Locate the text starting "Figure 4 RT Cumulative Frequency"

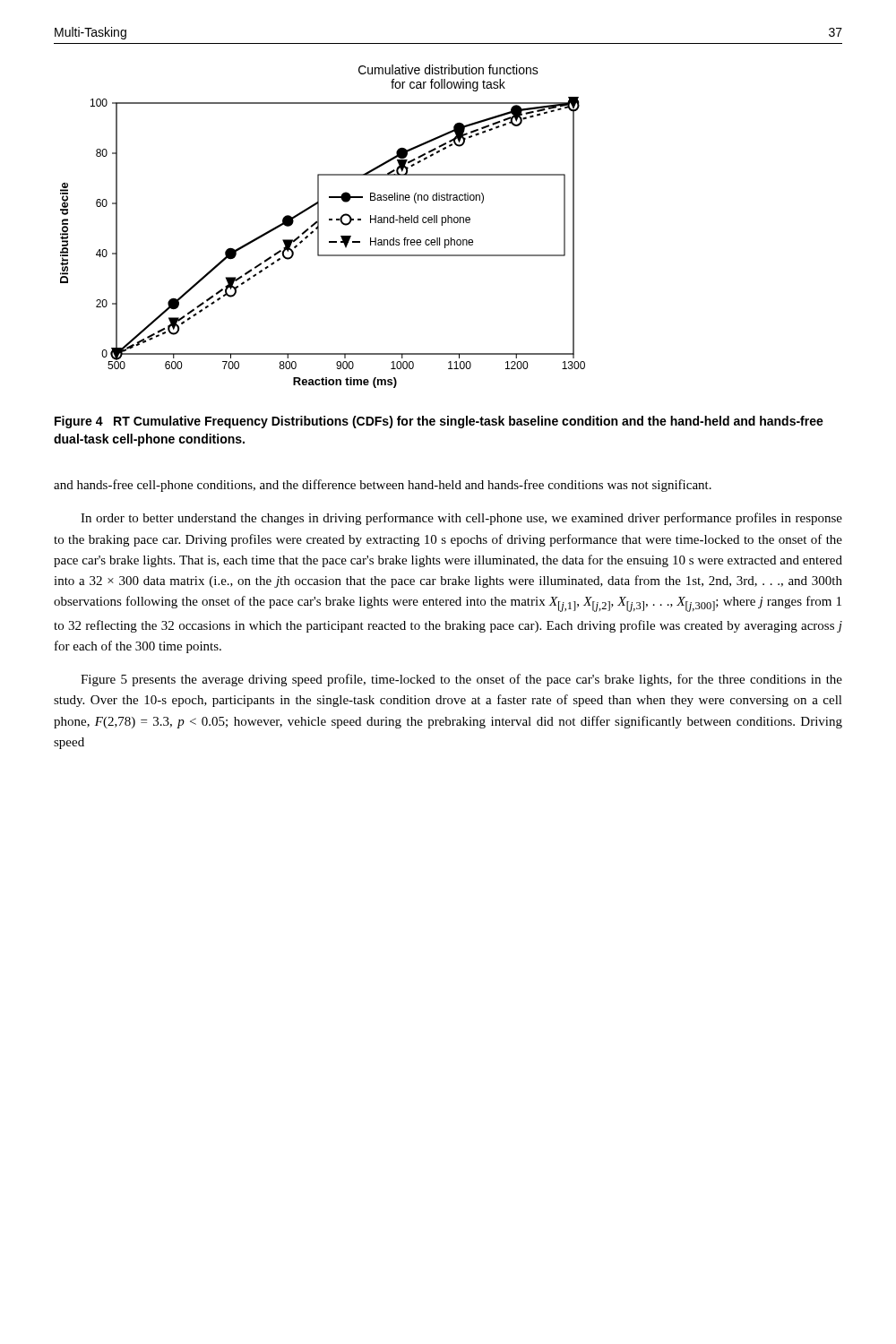[439, 430]
